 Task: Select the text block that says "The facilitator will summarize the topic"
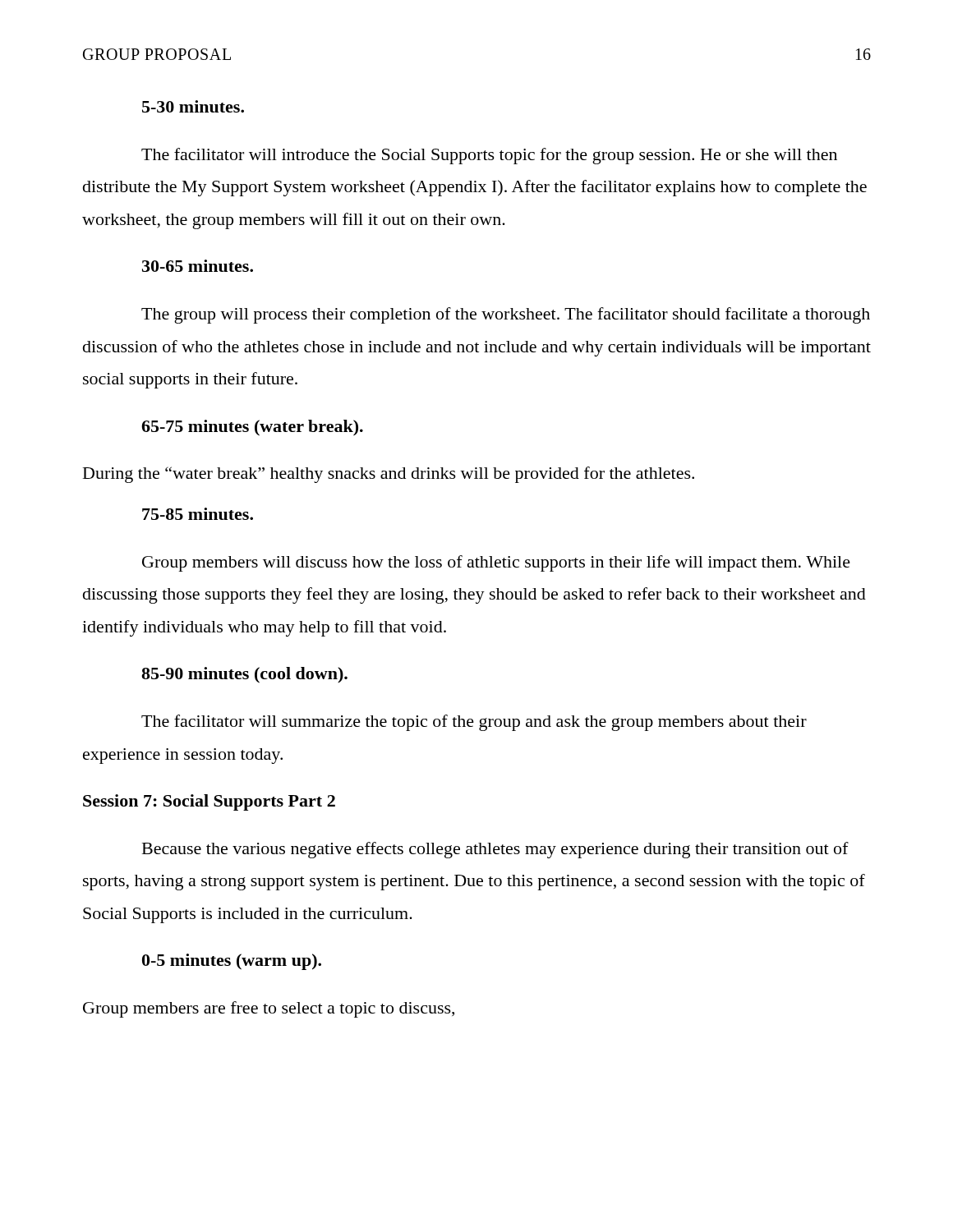[476, 737]
